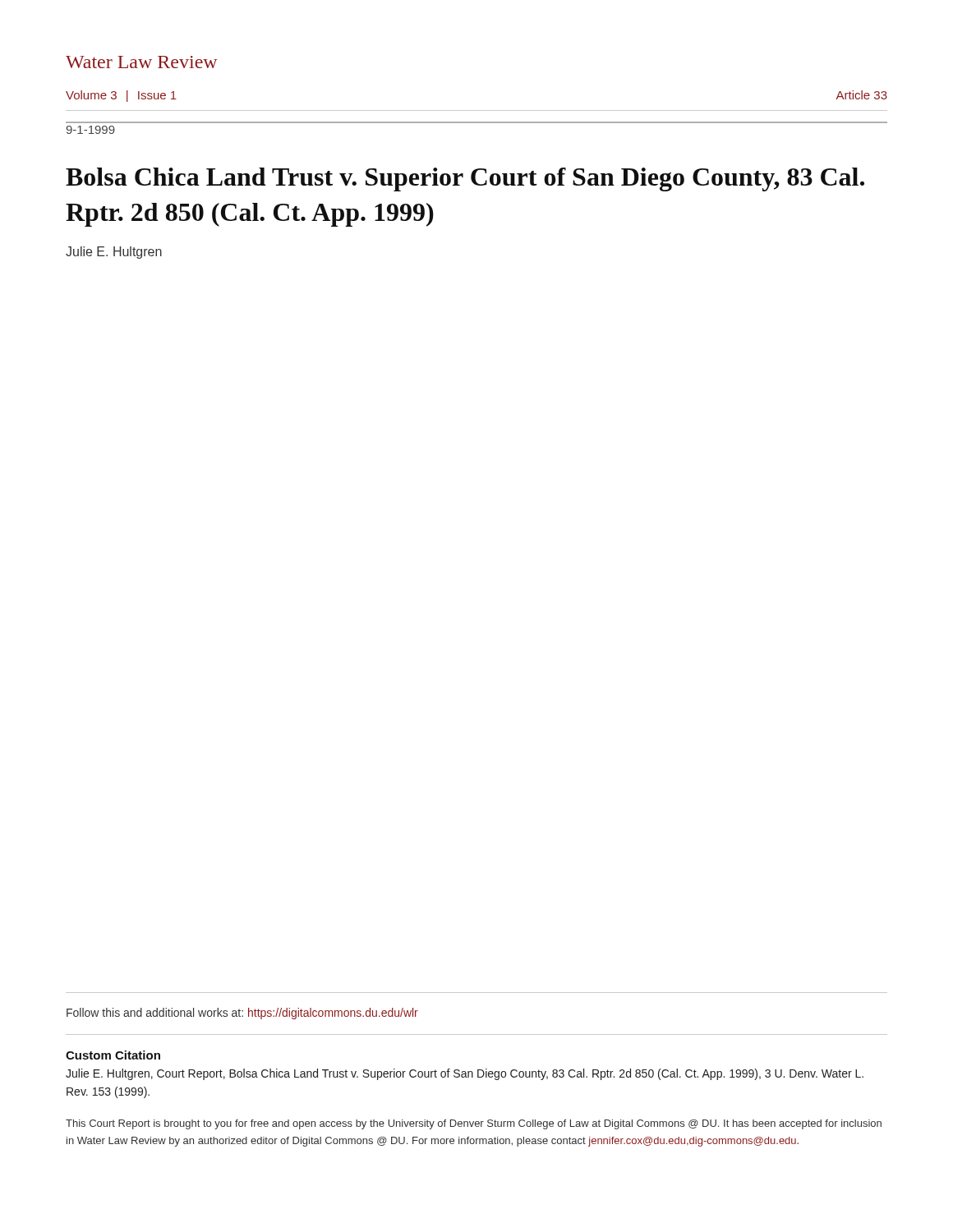Point to the block beginning "This Court Report is brought to"
953x1232 pixels.
474,1132
